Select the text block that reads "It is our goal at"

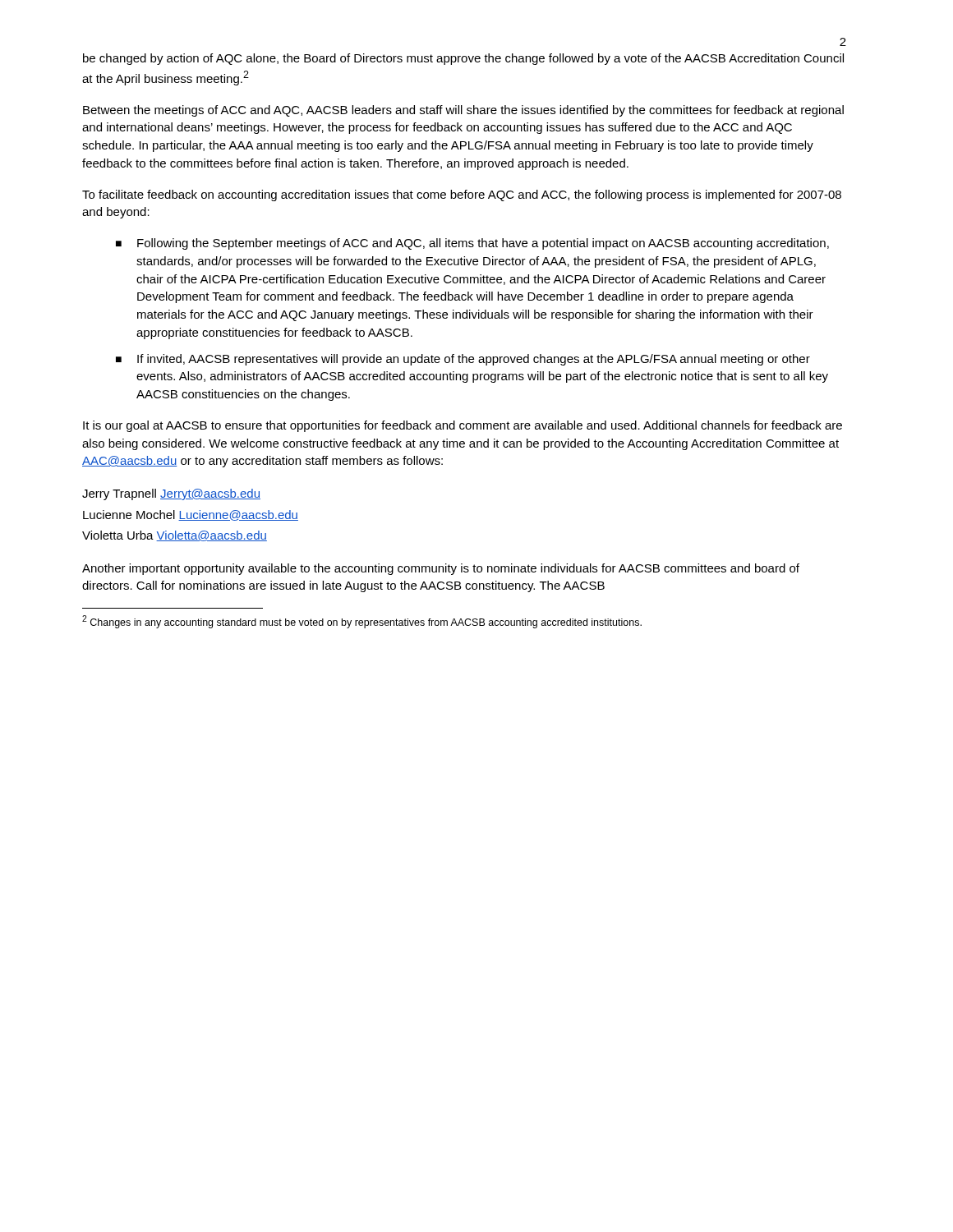click(x=462, y=443)
